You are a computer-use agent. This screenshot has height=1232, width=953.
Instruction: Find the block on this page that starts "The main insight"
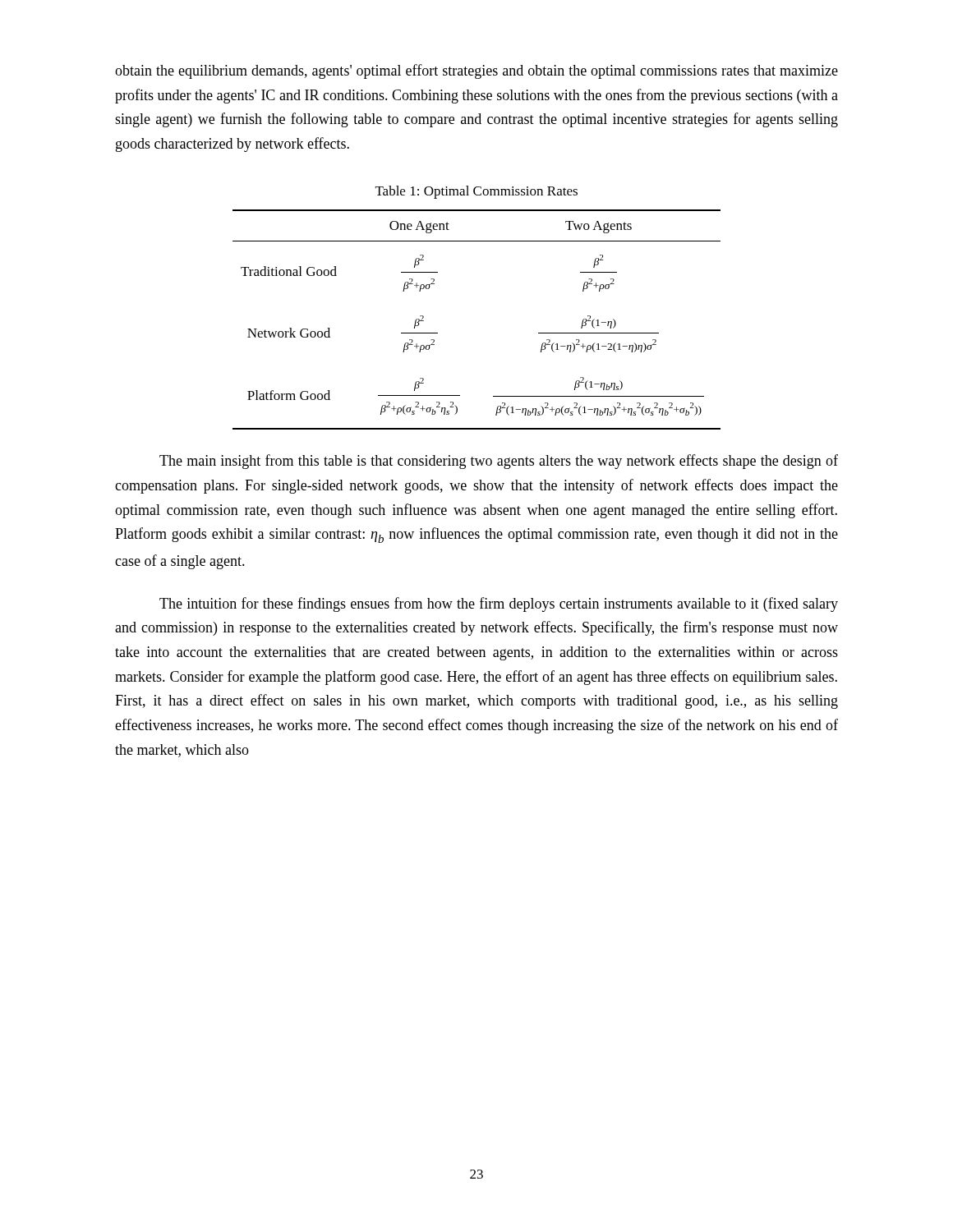[476, 511]
